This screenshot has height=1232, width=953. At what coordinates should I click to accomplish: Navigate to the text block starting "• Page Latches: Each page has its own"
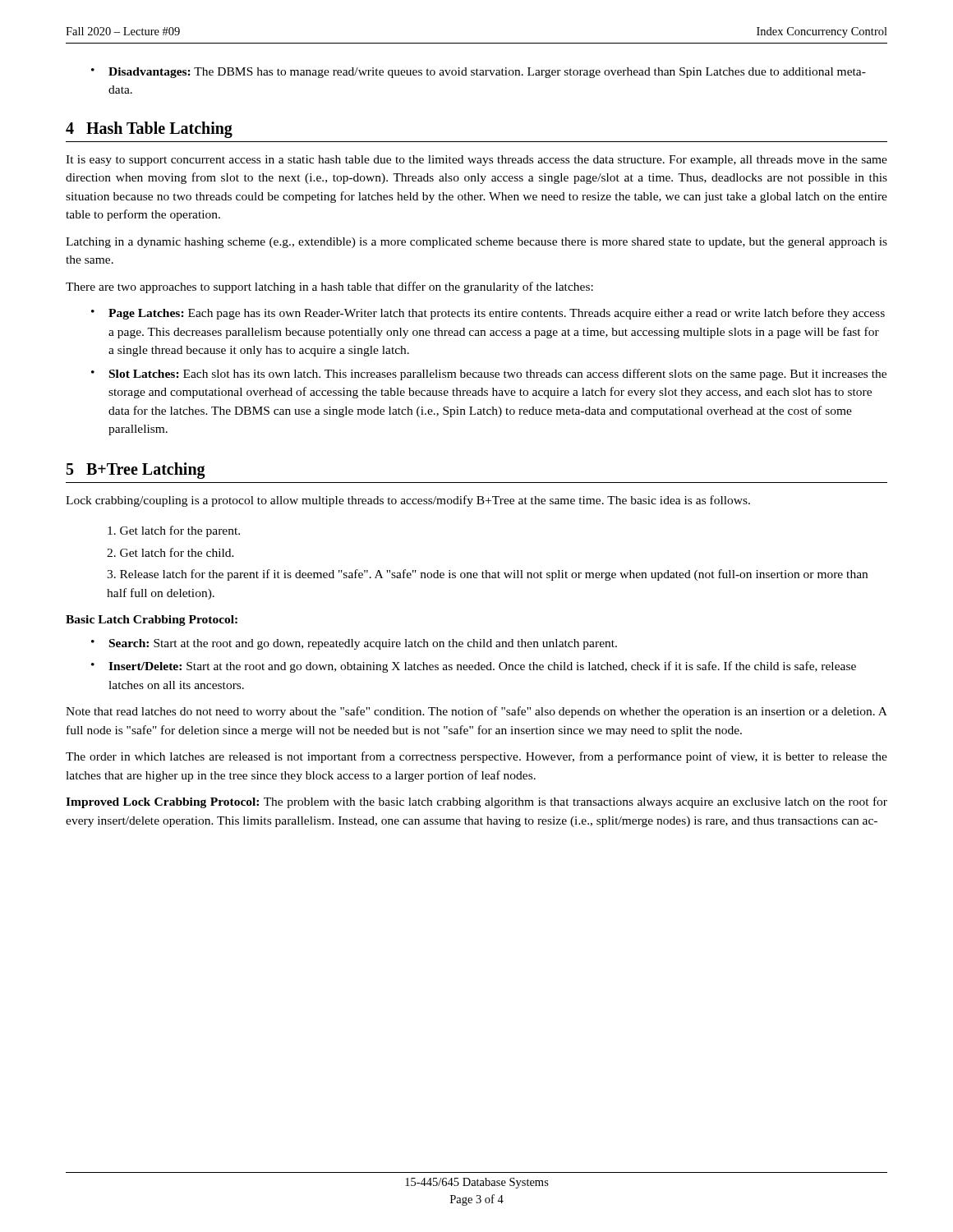click(489, 332)
